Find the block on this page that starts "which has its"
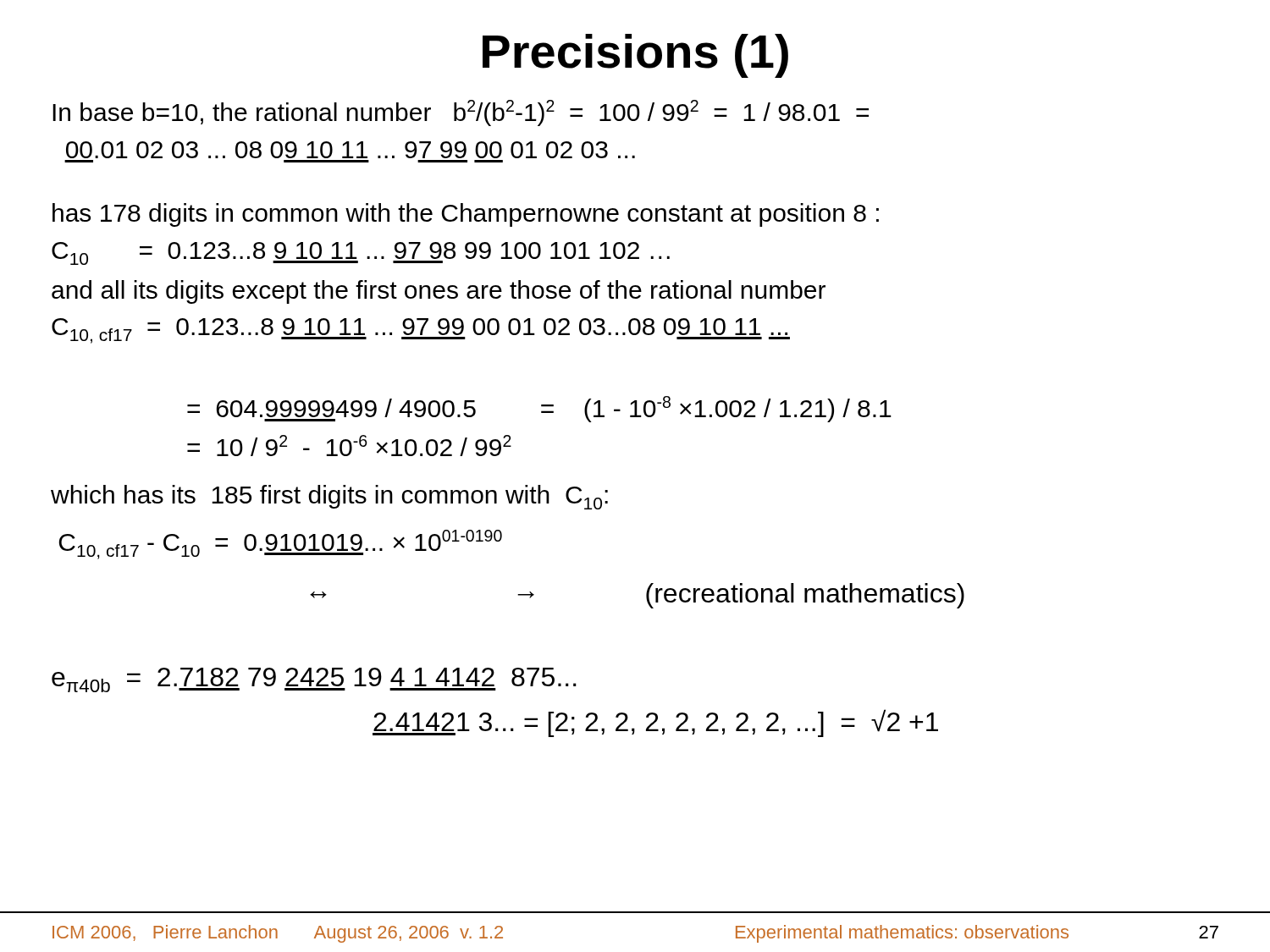Image resolution: width=1270 pixels, height=952 pixels. click(x=330, y=497)
